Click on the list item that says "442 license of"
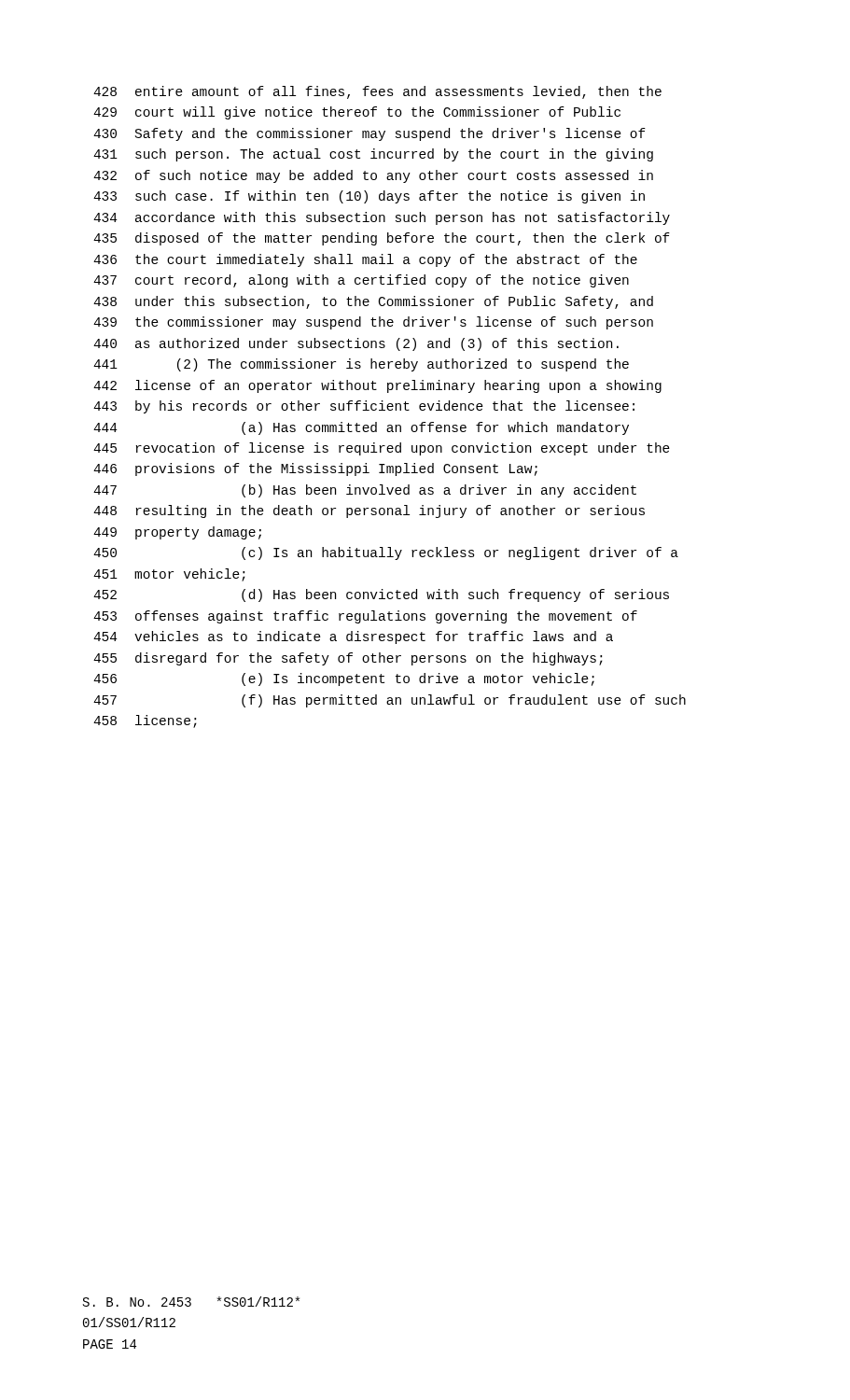 tap(425, 386)
